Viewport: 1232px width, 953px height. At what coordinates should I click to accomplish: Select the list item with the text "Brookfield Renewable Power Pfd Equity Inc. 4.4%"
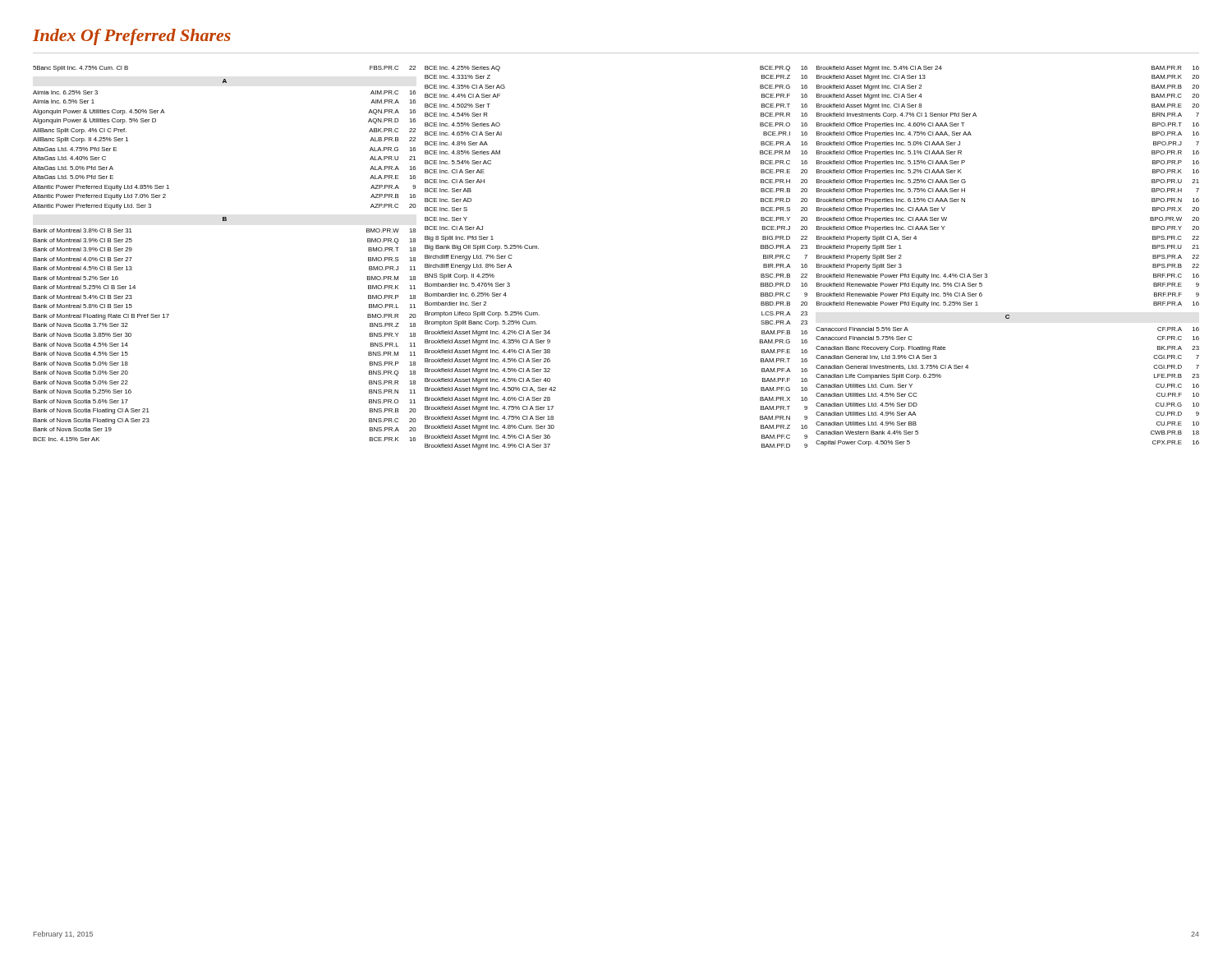(905, 276)
